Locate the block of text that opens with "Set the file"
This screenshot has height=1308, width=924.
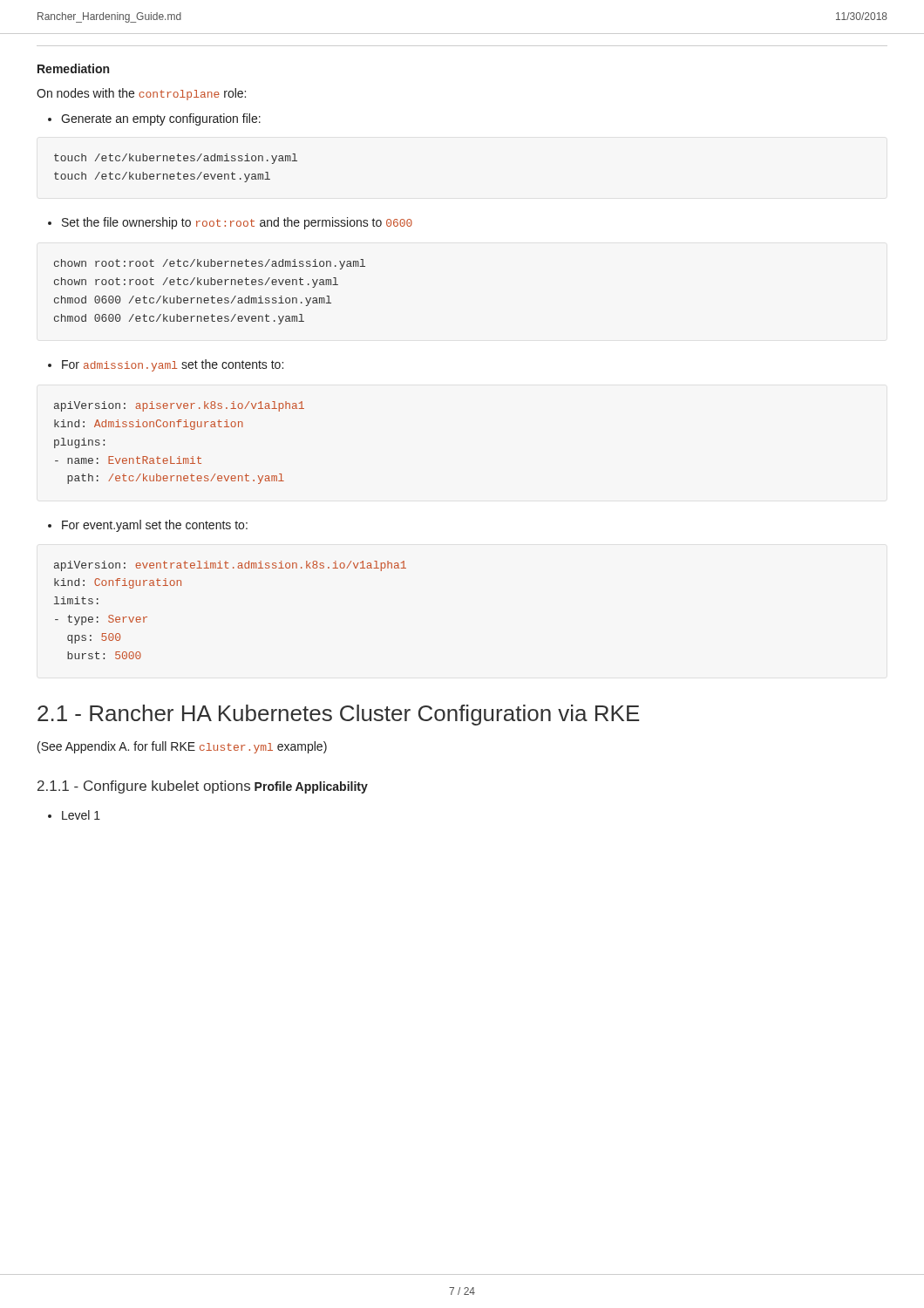237,223
